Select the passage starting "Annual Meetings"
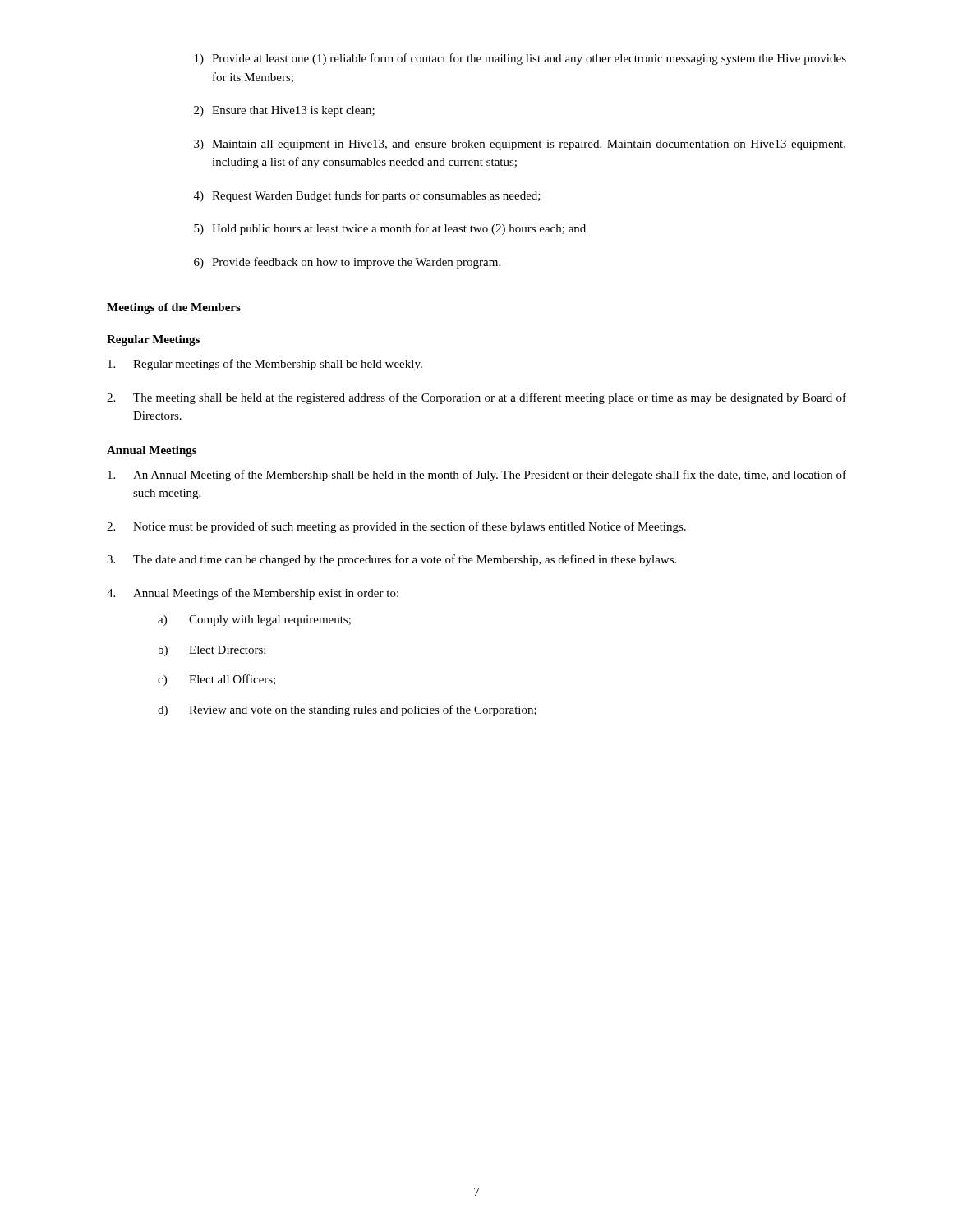The image size is (953, 1232). click(152, 450)
